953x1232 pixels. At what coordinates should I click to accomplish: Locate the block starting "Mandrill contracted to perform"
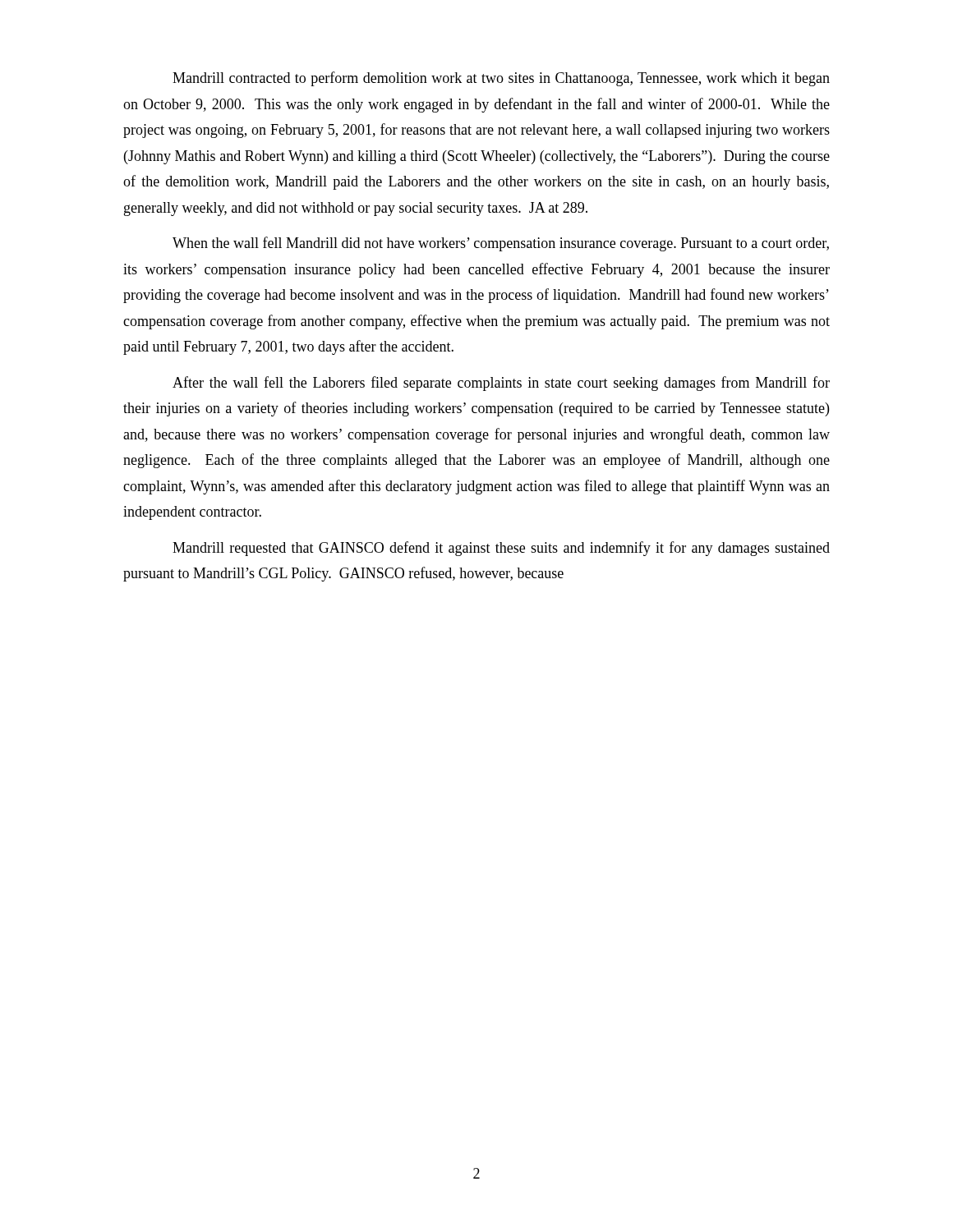tap(476, 143)
